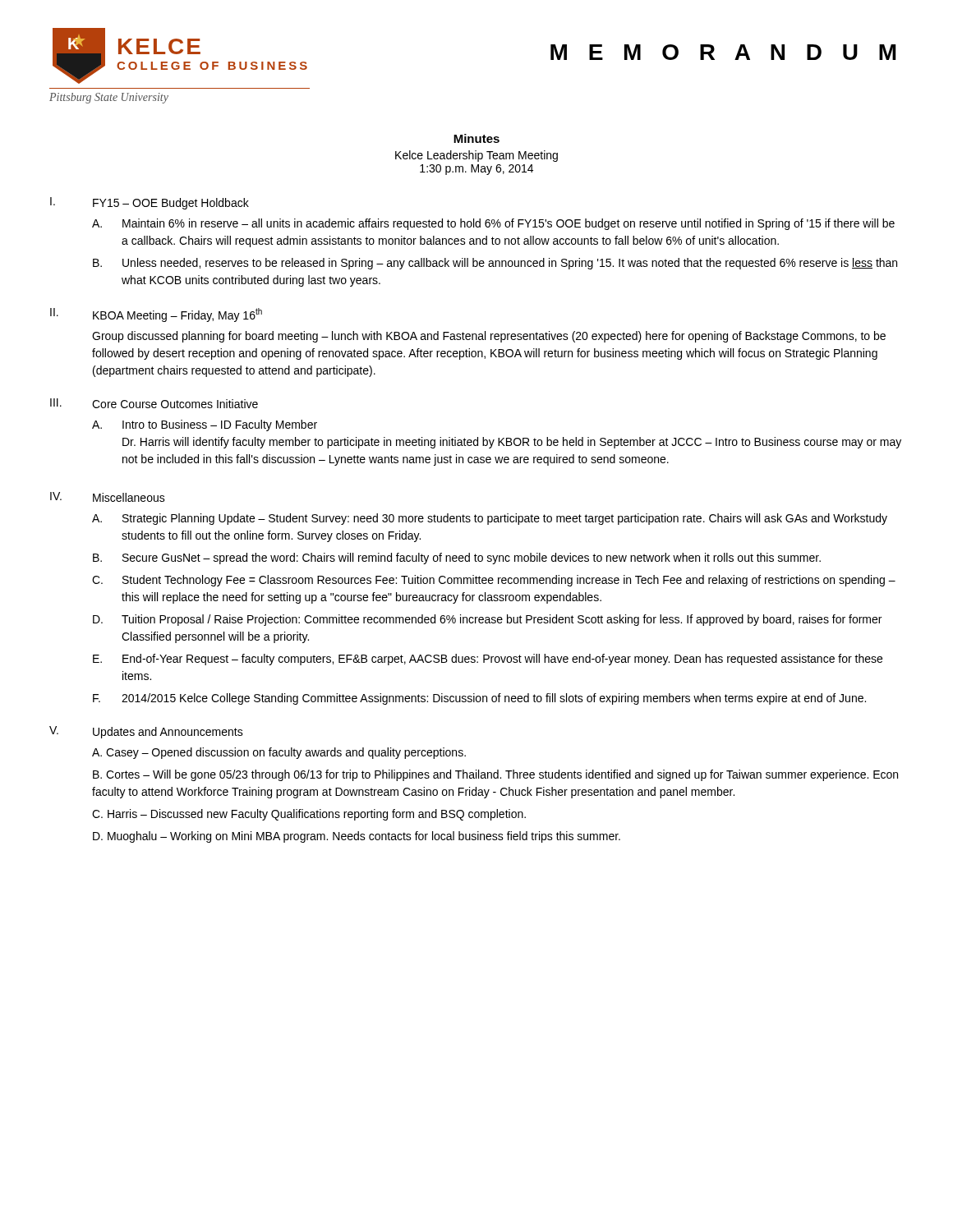The height and width of the screenshot is (1232, 953).
Task: Locate the block starting "Strategic Planning Update –"
Action: [x=504, y=527]
